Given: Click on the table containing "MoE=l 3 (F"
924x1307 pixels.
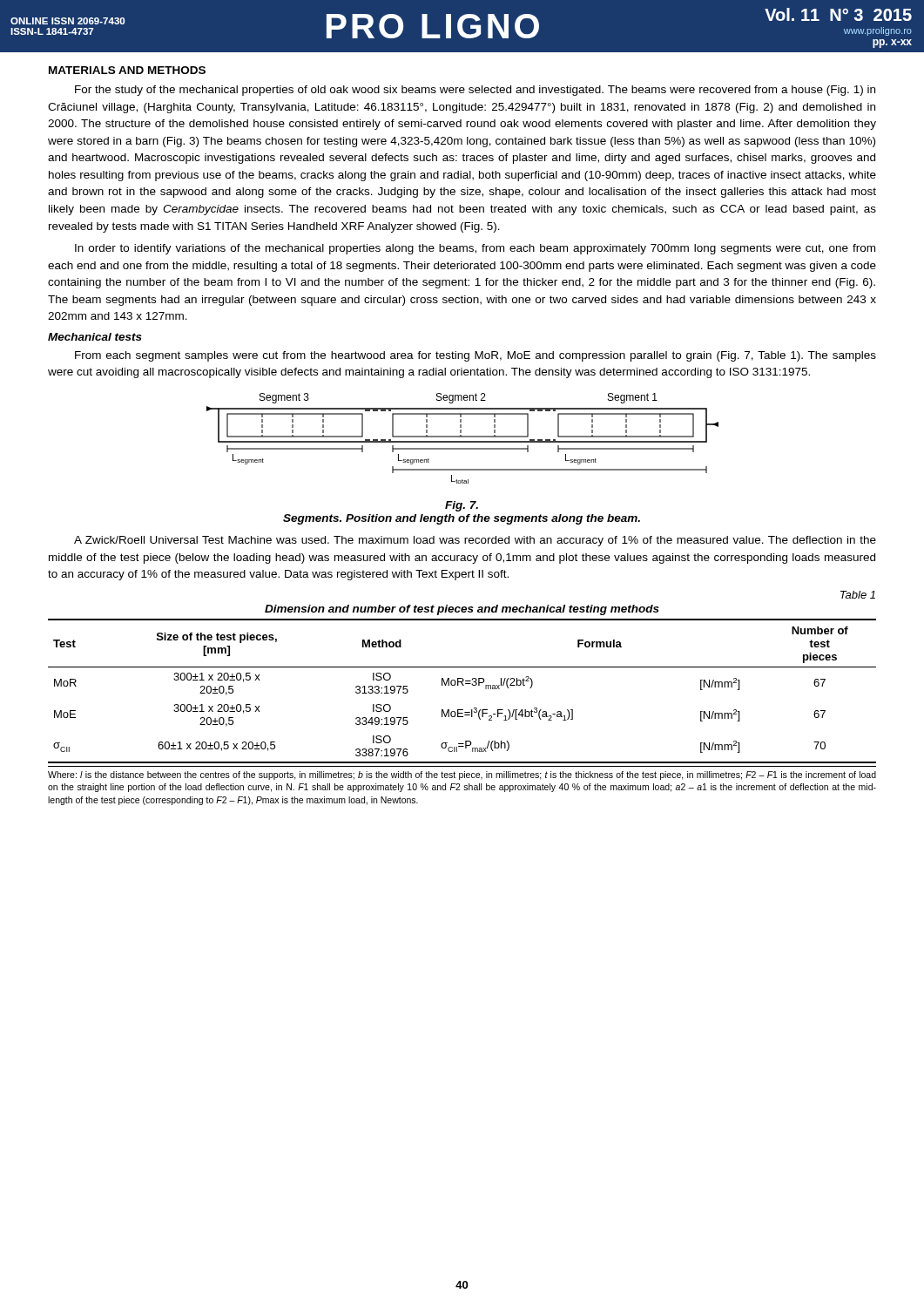Looking at the screenshot, I should 462,682.
